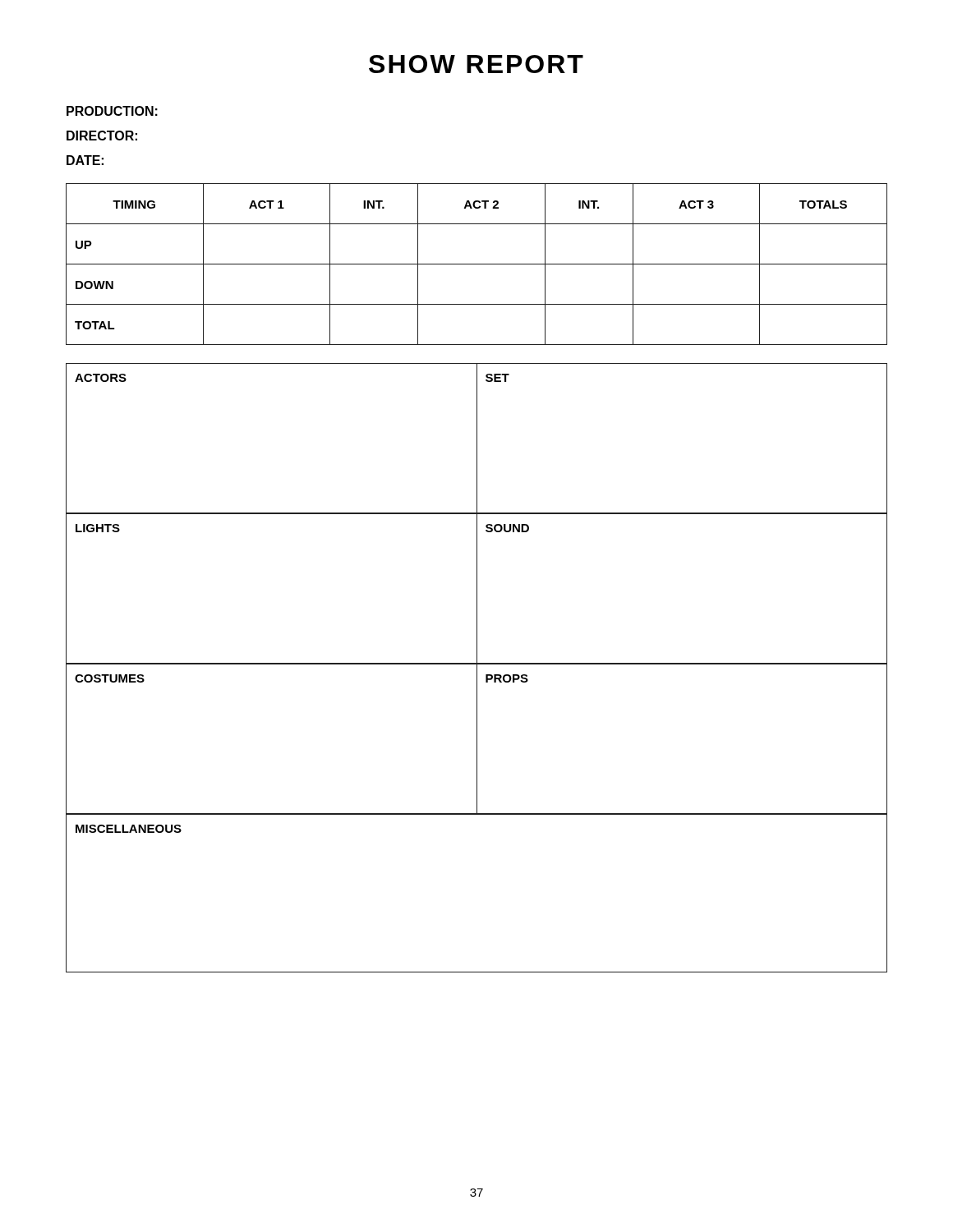This screenshot has width=953, height=1232.
Task: Find the table that mentions "COSTUMES"
Action: [x=476, y=739]
